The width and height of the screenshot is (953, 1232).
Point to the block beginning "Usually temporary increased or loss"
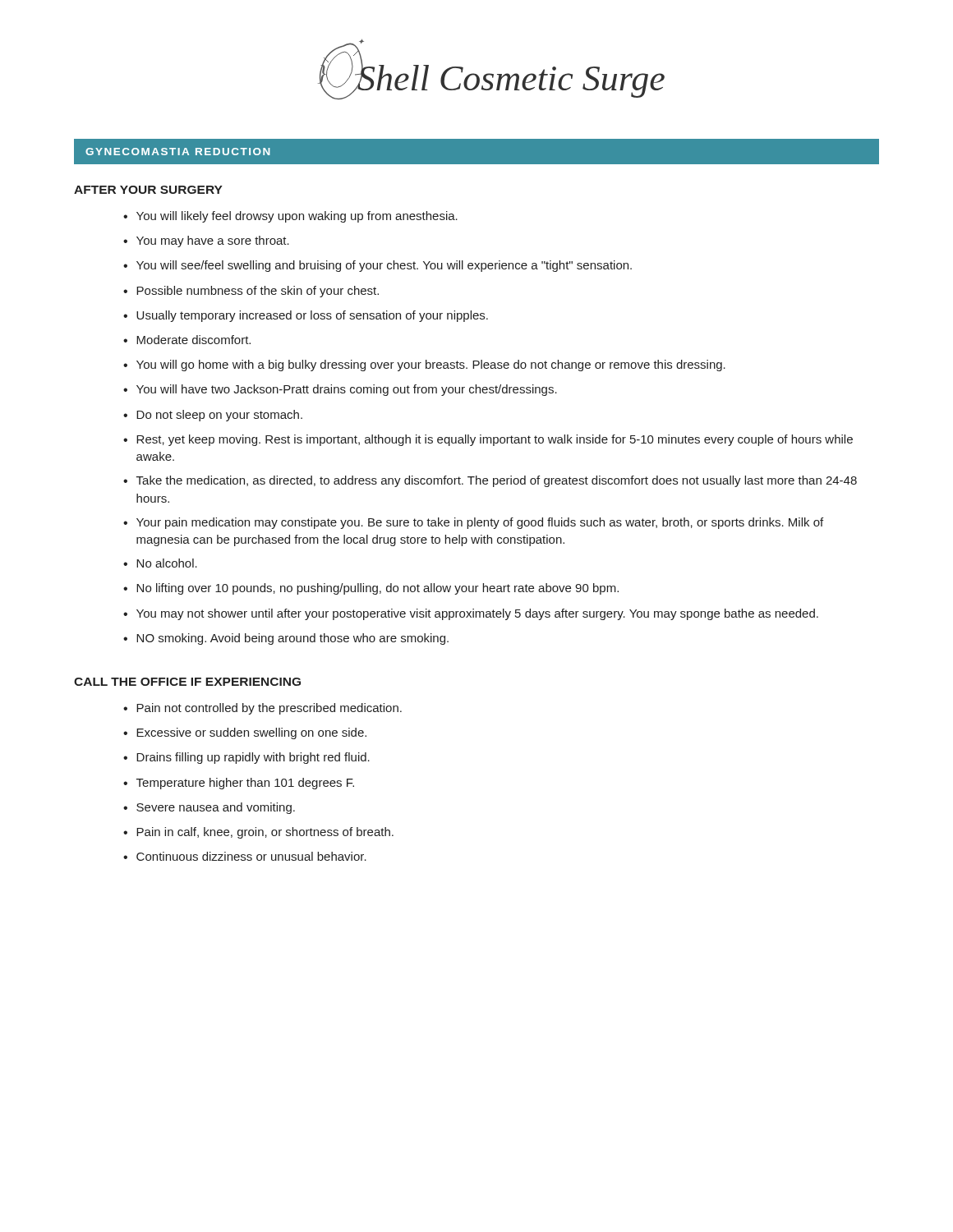pos(312,315)
